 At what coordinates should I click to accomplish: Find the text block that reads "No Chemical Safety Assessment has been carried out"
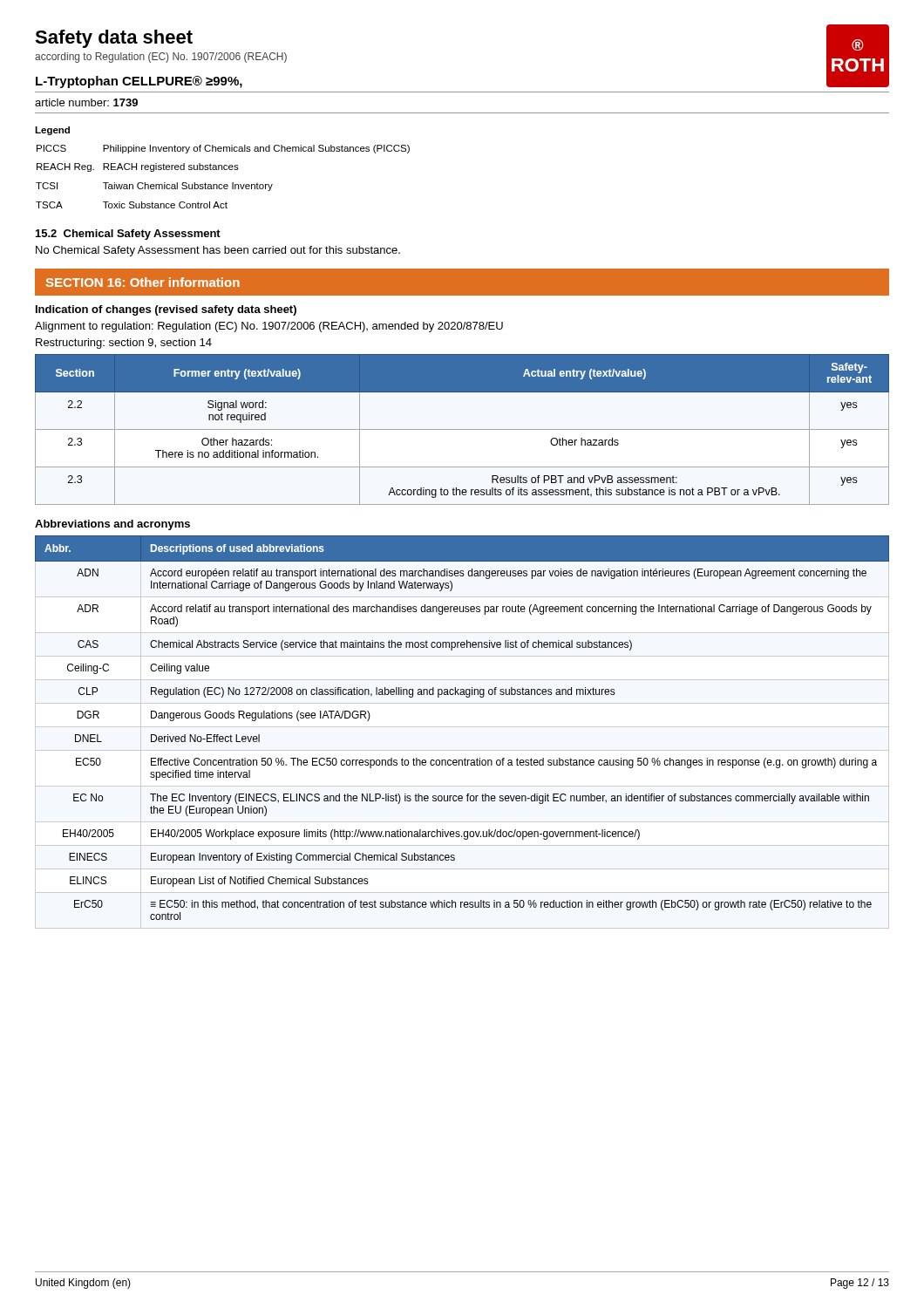point(218,250)
